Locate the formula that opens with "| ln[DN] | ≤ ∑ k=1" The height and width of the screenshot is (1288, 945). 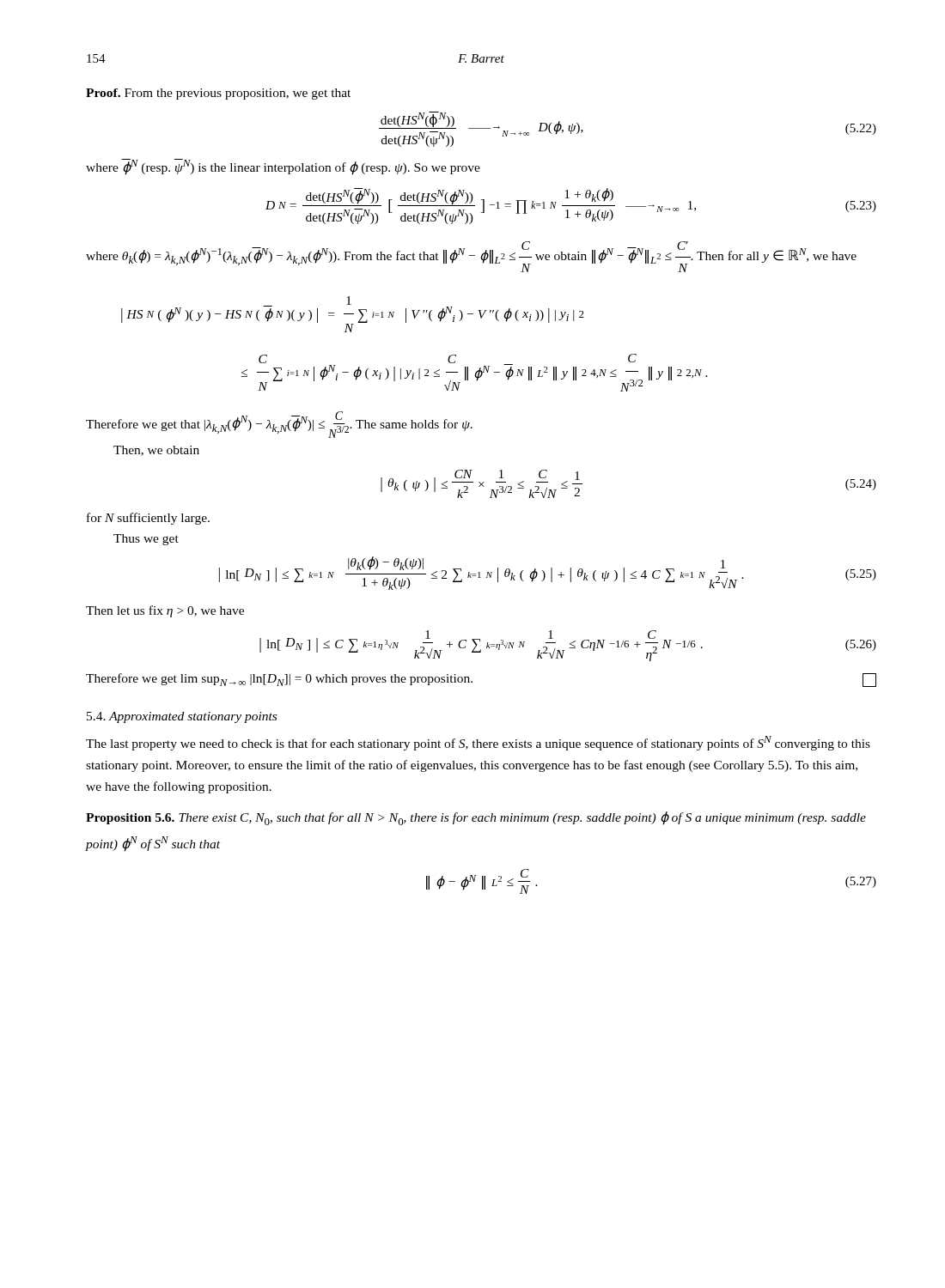[547, 574]
